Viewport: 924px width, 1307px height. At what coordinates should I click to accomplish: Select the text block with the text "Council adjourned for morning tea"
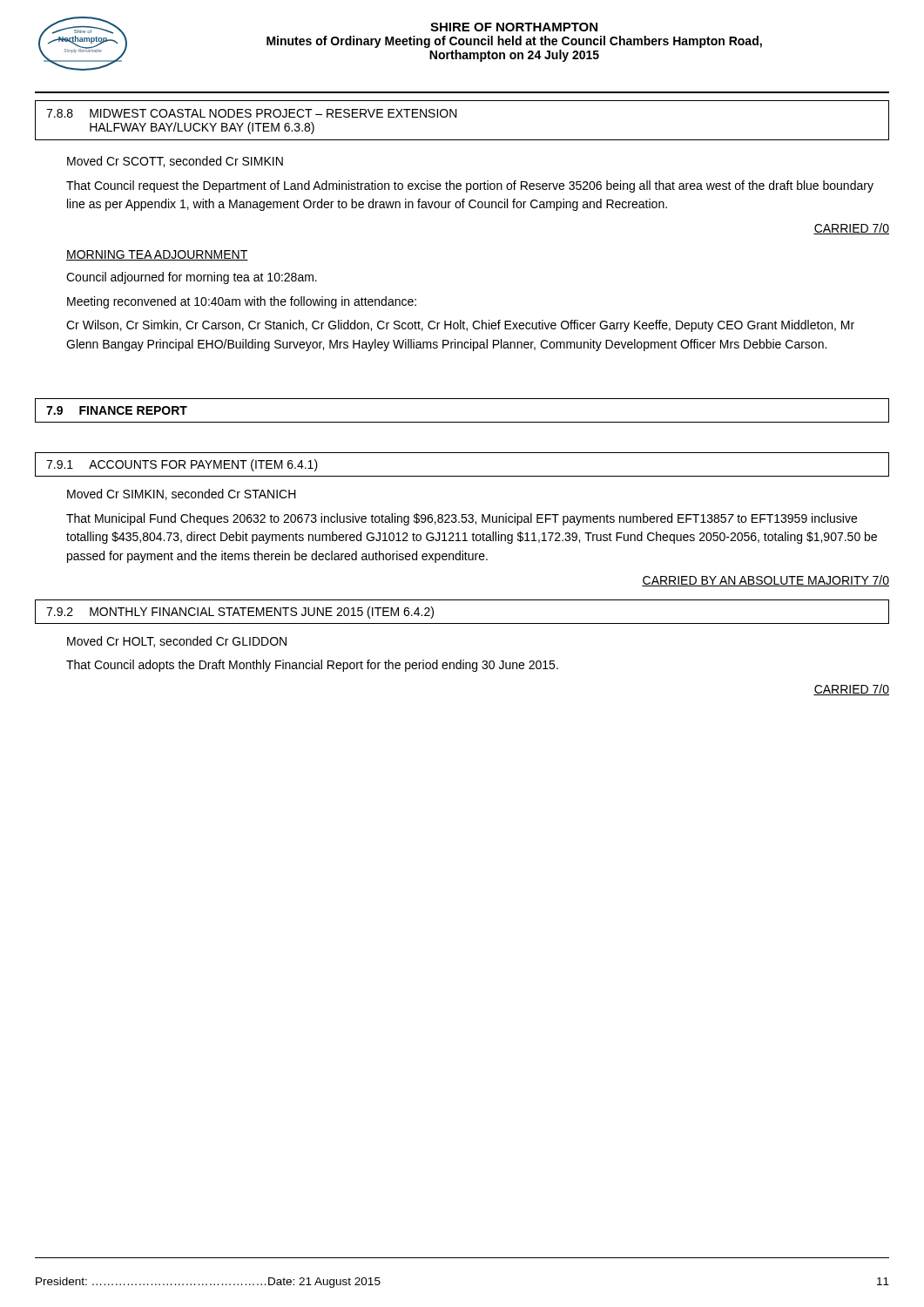click(x=192, y=277)
